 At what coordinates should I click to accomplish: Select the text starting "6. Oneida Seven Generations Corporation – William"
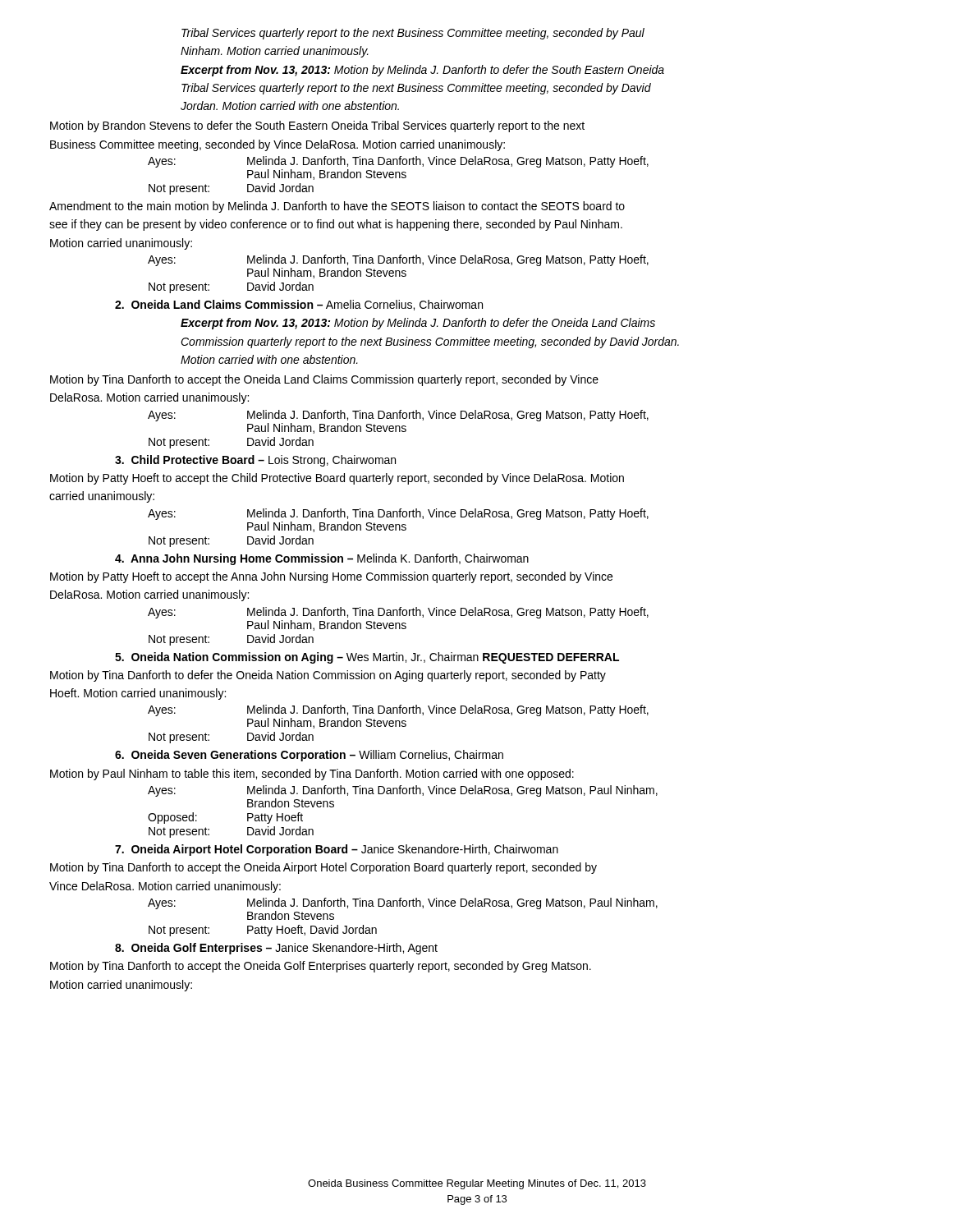510,755
